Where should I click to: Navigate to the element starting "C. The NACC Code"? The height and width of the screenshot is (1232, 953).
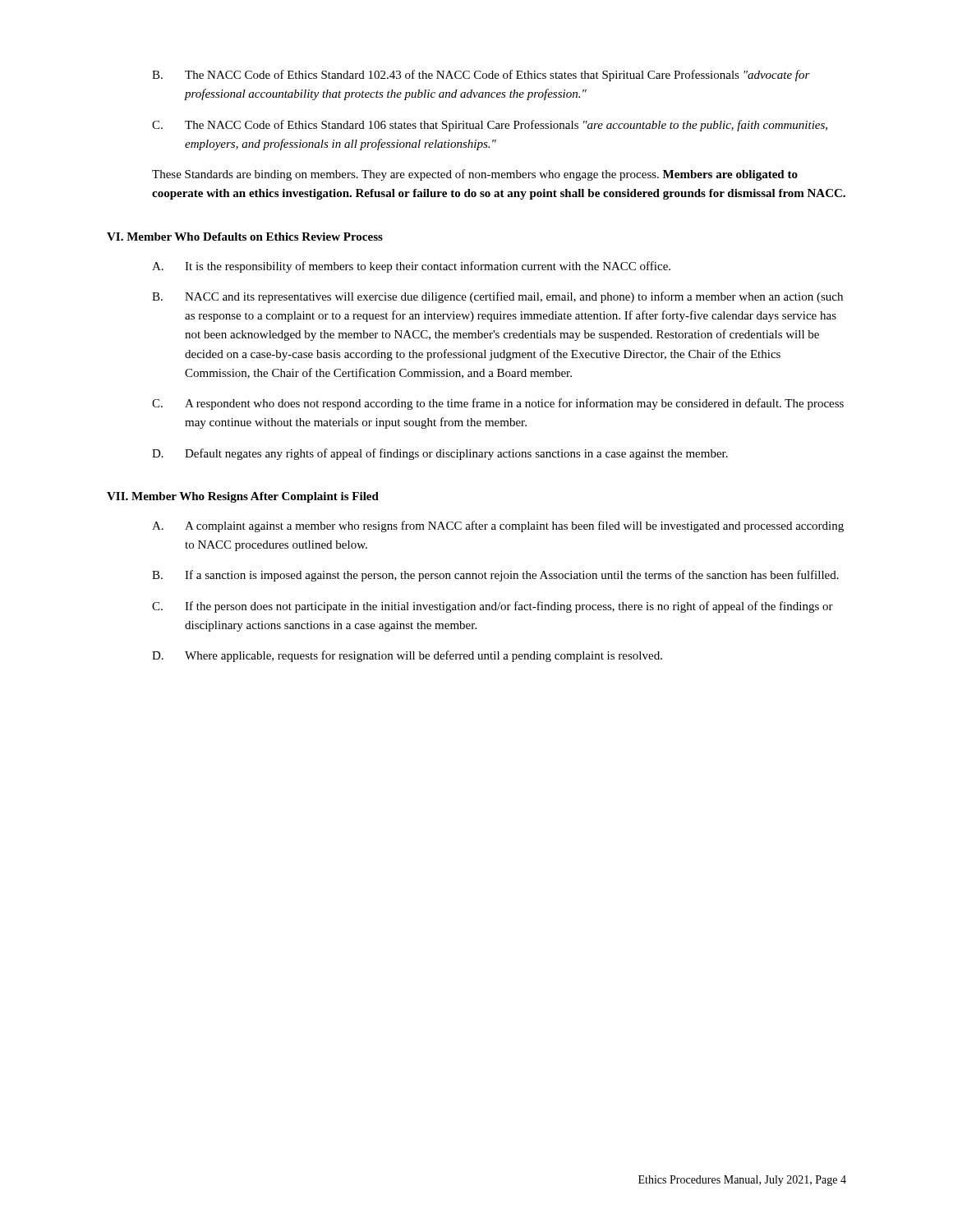pyautogui.click(x=499, y=135)
